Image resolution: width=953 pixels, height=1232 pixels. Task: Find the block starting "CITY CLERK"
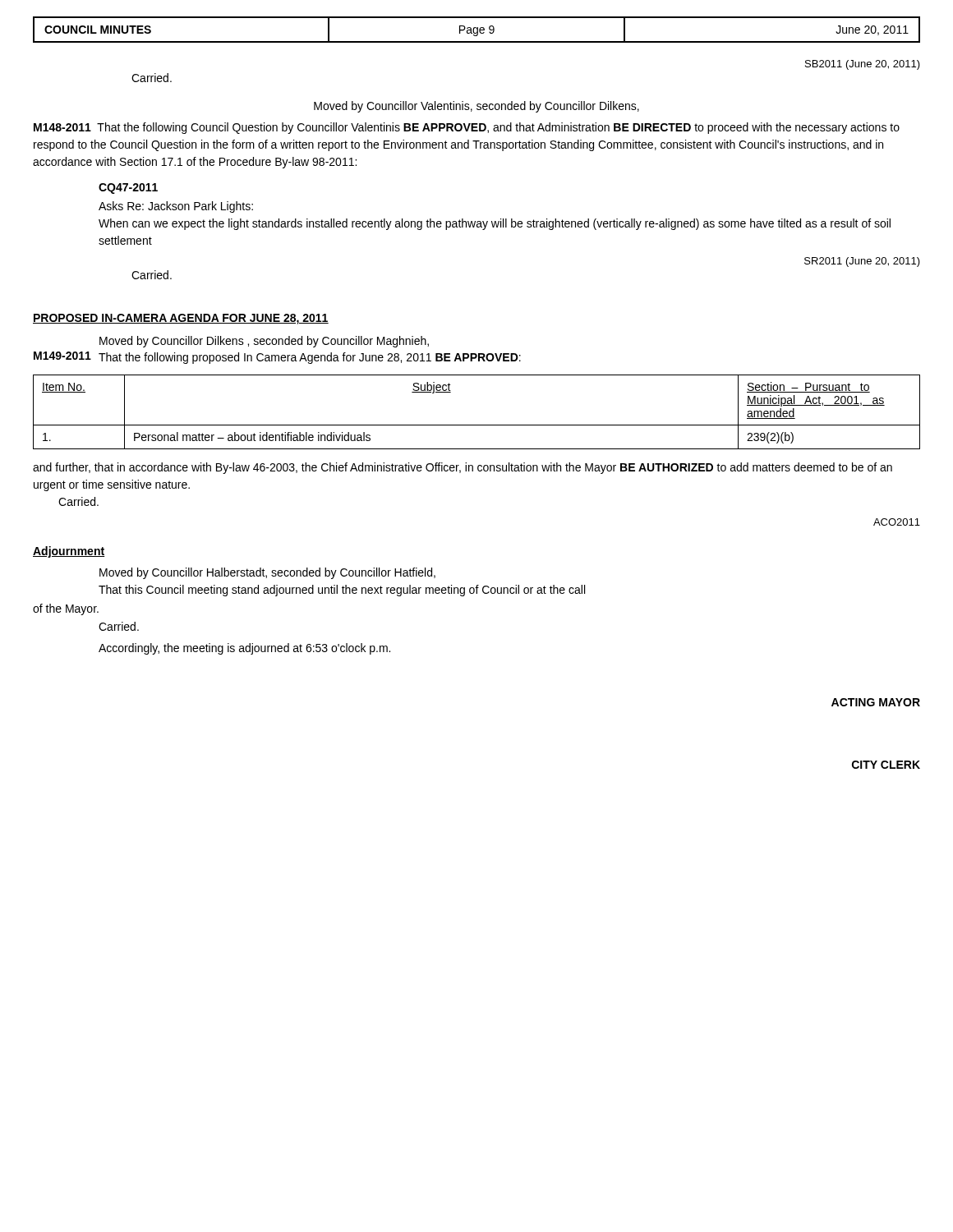886,765
